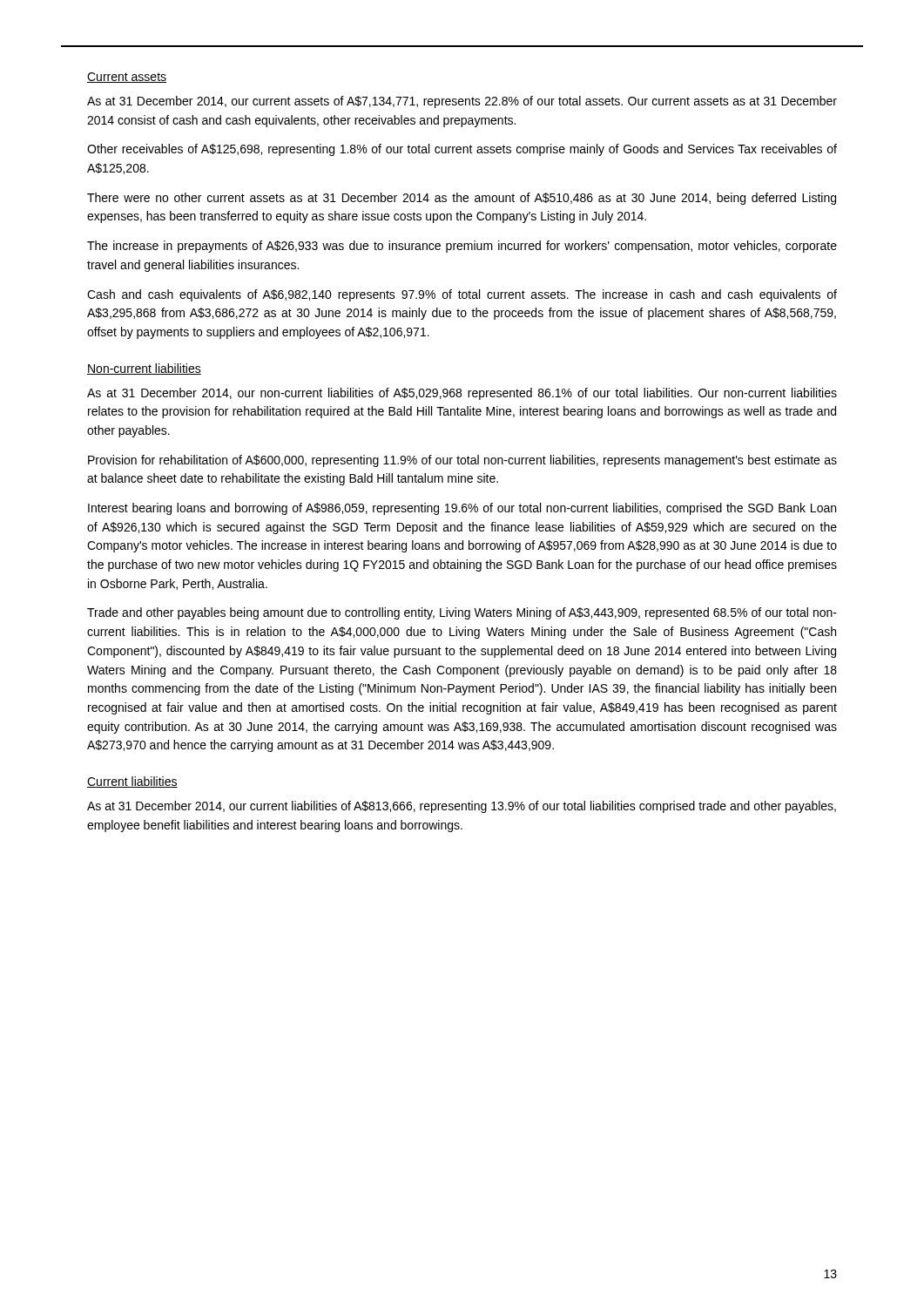The height and width of the screenshot is (1307, 924).
Task: Select the text block containing "Trade and other payables being amount due"
Action: click(x=462, y=680)
